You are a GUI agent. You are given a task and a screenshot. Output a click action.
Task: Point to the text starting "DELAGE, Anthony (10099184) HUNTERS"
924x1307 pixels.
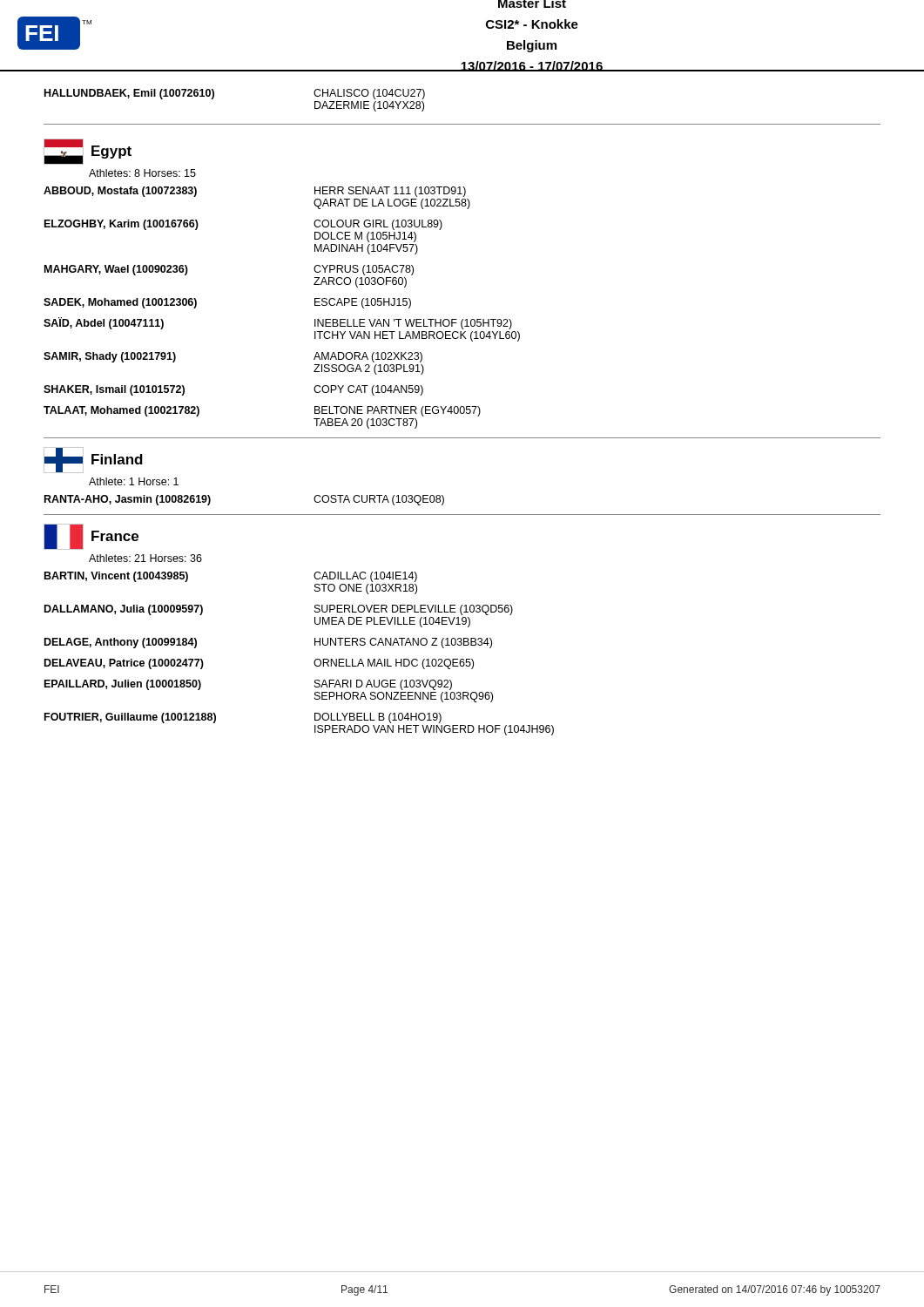462,642
